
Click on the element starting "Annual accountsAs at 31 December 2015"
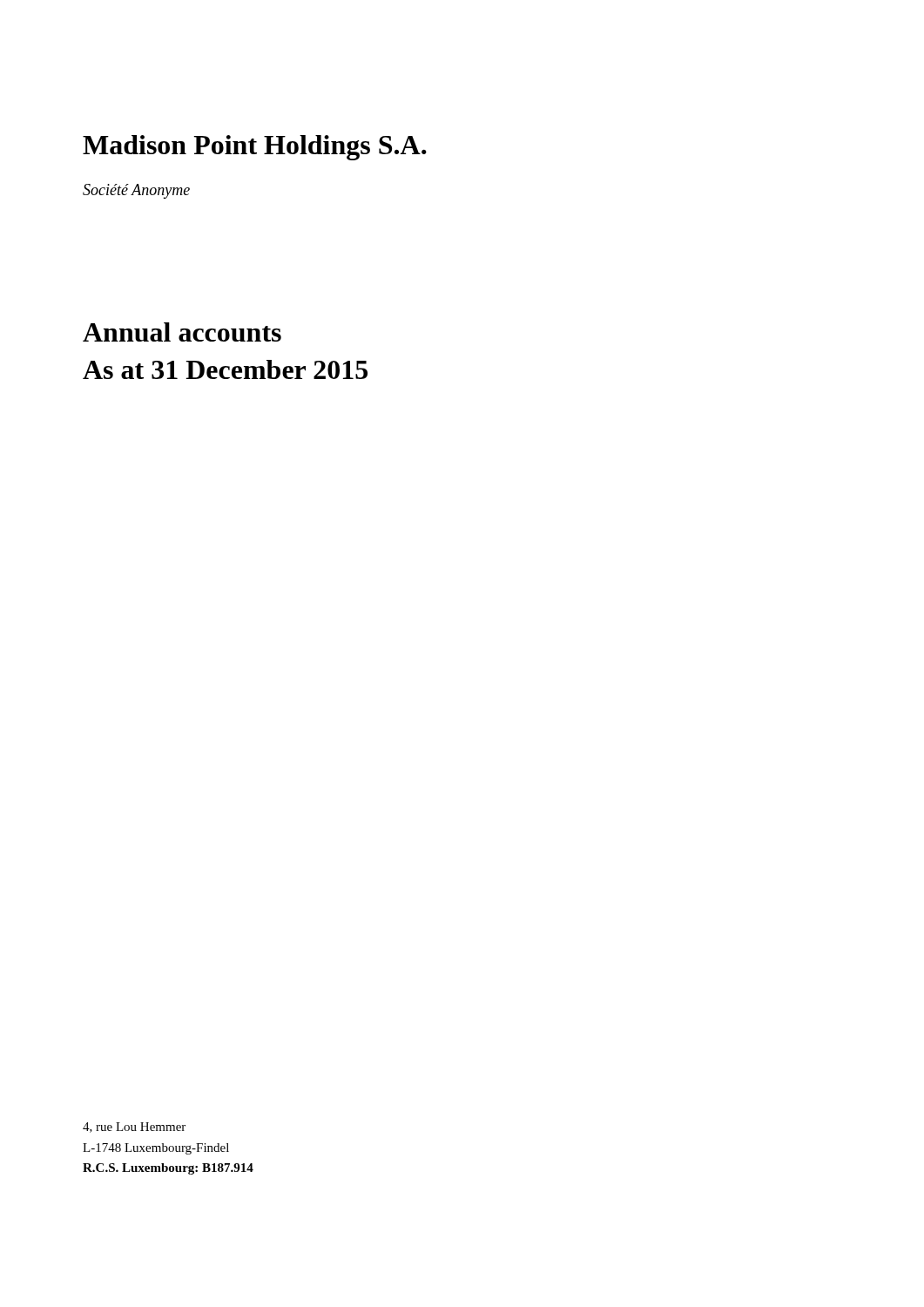[226, 351]
